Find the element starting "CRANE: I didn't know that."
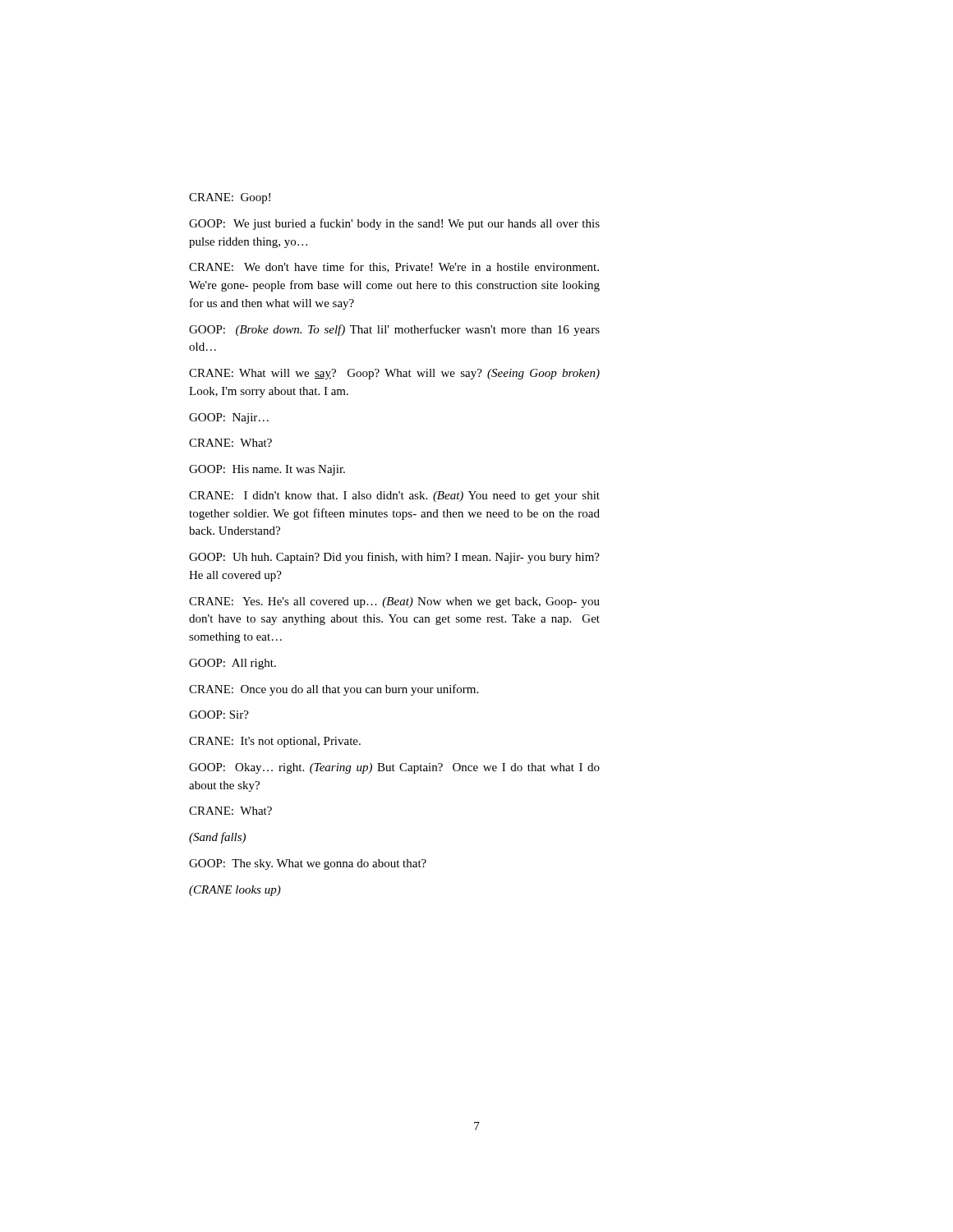The width and height of the screenshot is (953, 1232). 394,513
